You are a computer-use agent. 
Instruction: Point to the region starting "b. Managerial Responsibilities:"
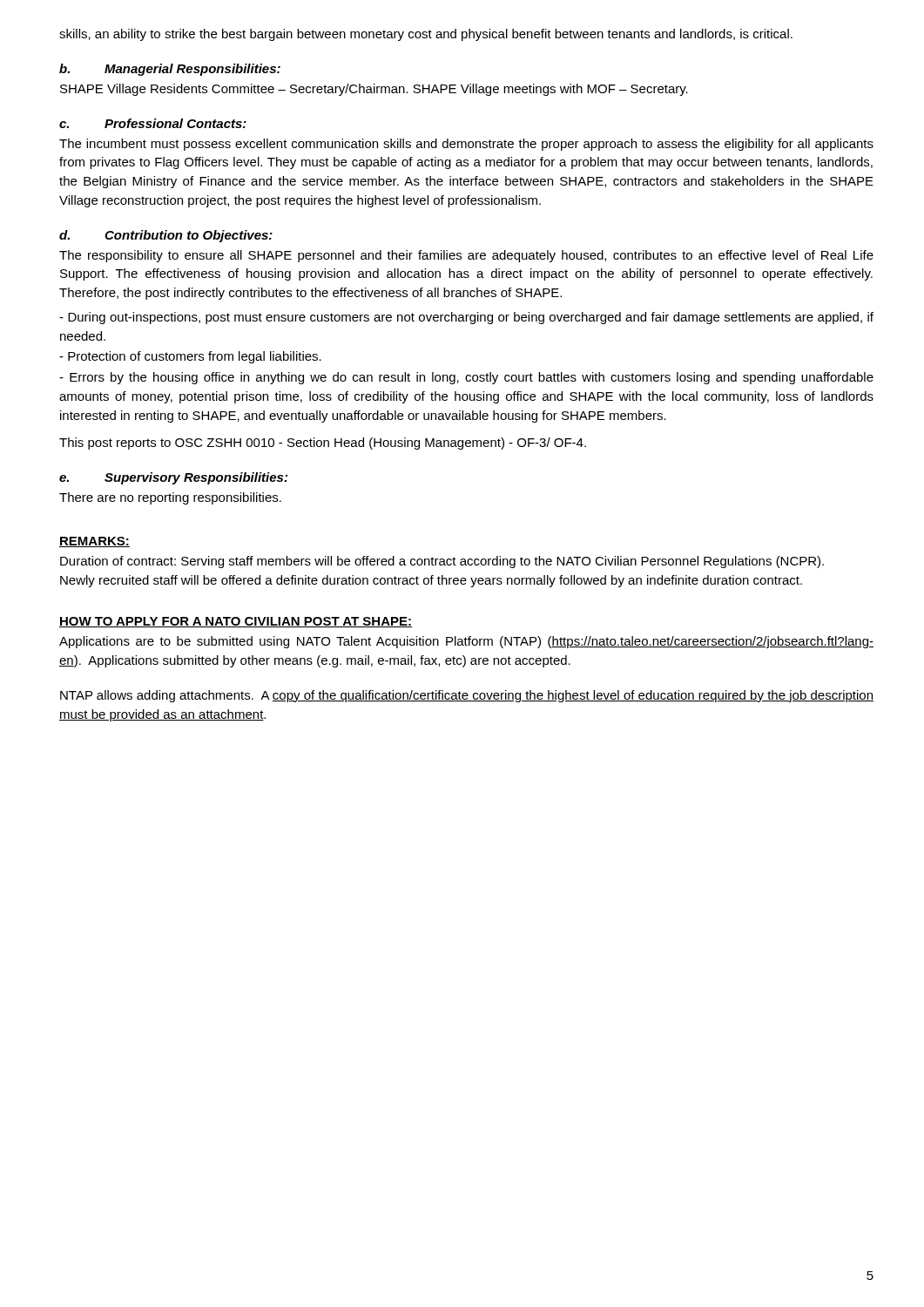tap(170, 68)
